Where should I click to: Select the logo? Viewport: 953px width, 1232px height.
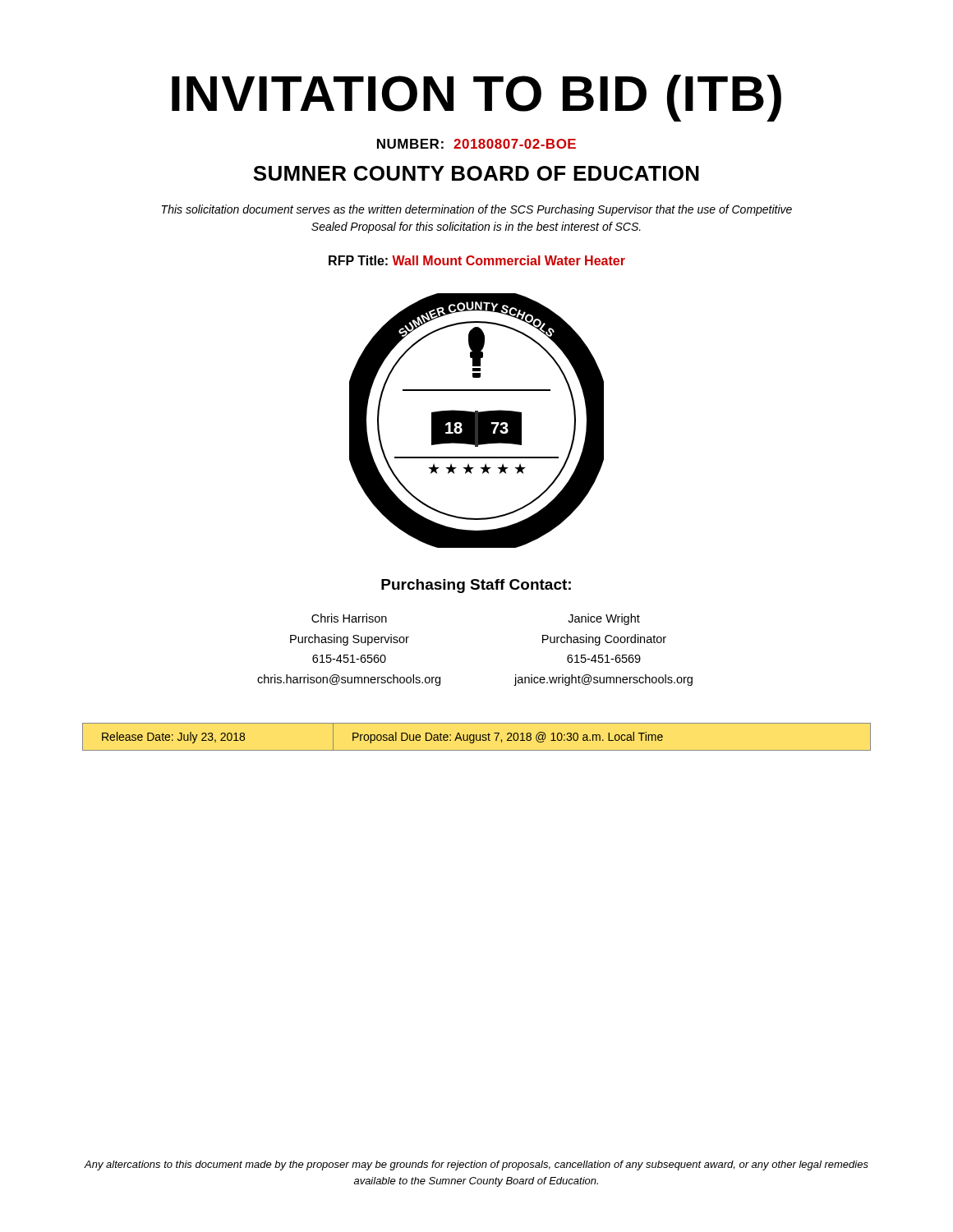(476, 422)
